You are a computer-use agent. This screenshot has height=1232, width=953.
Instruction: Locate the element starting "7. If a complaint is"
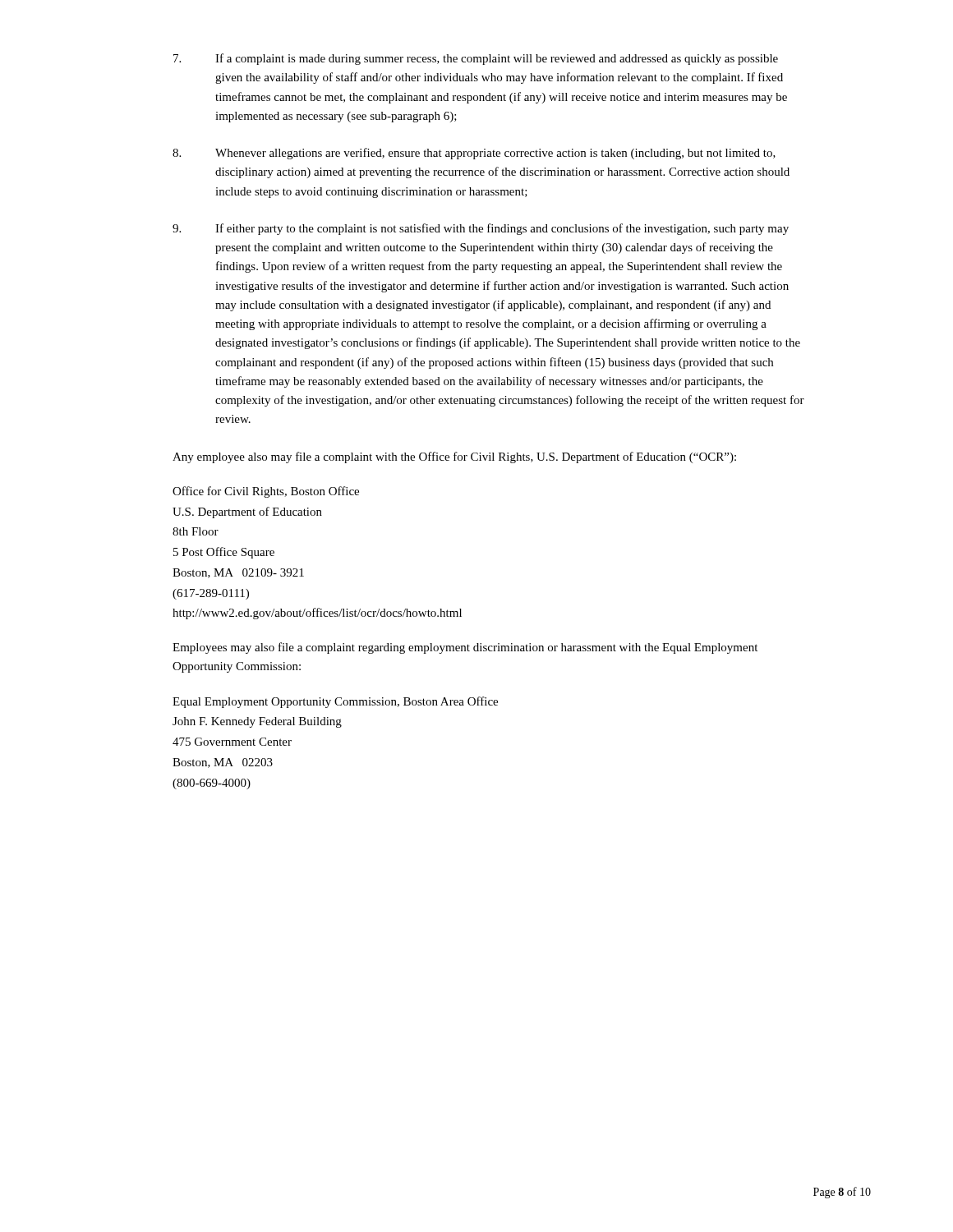(x=489, y=87)
